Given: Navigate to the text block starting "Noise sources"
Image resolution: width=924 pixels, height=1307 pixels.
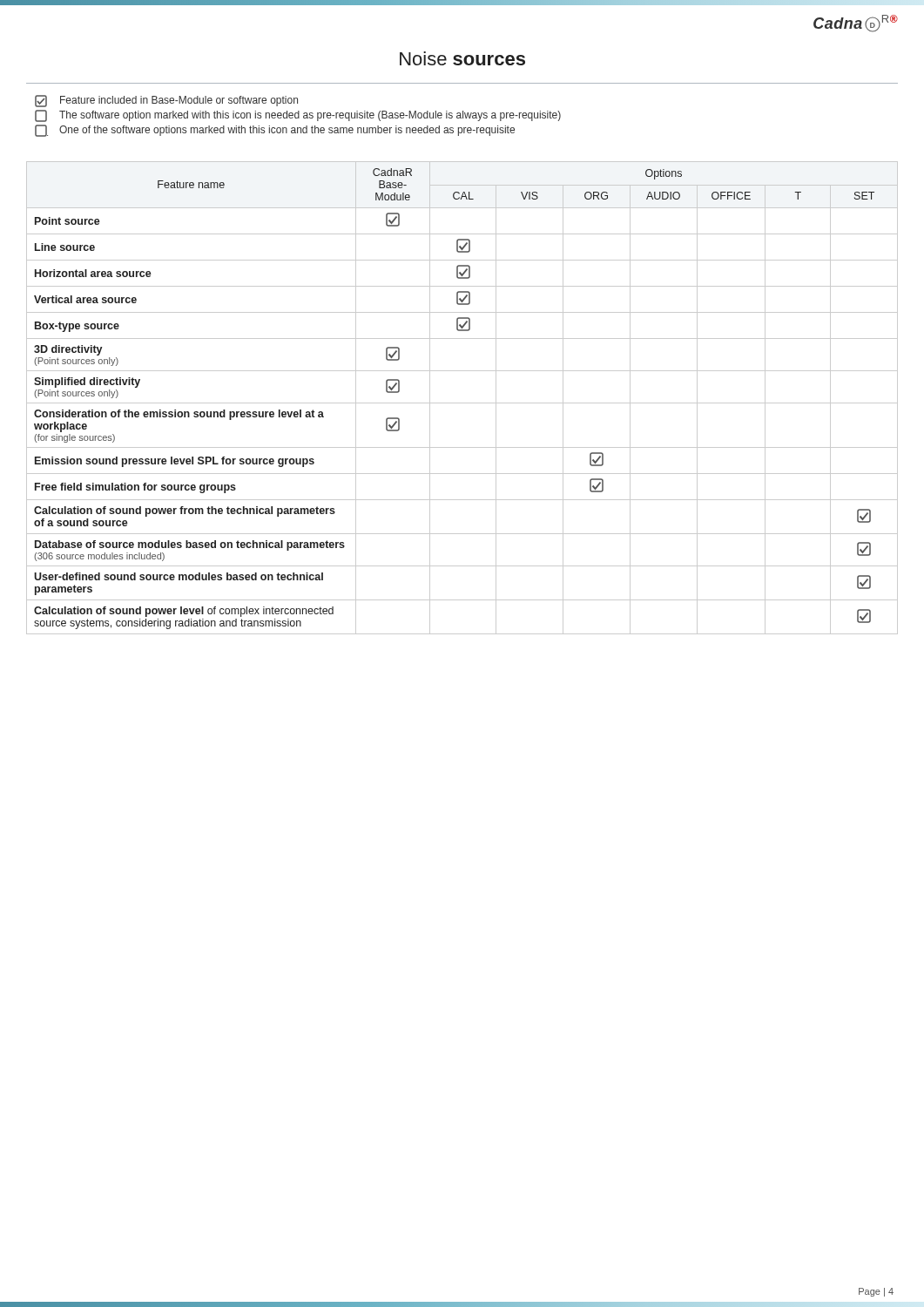Looking at the screenshot, I should tap(462, 59).
